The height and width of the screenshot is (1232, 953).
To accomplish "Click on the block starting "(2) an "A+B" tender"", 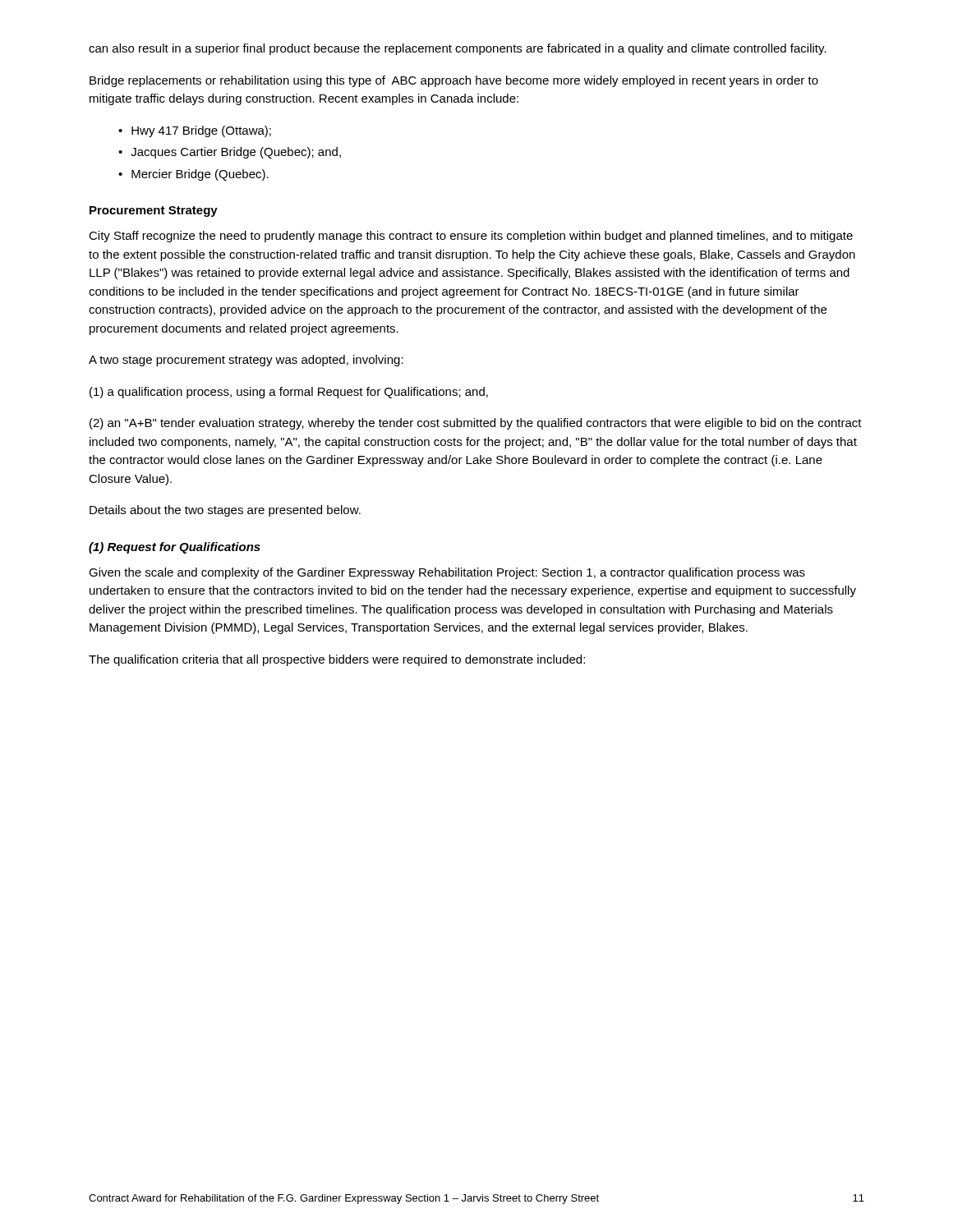I will click(475, 450).
